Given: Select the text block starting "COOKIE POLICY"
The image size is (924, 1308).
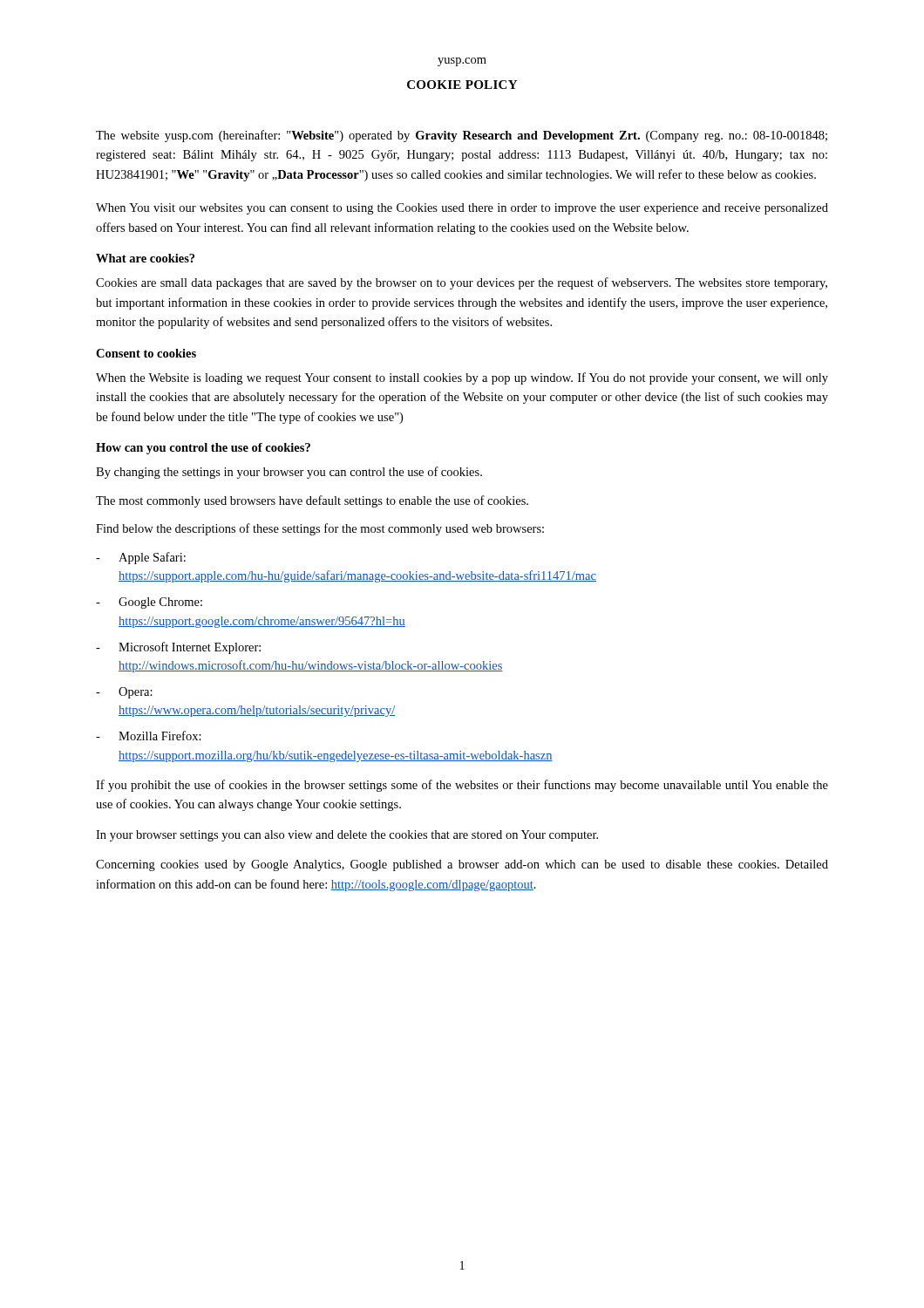Looking at the screenshot, I should 462,85.
